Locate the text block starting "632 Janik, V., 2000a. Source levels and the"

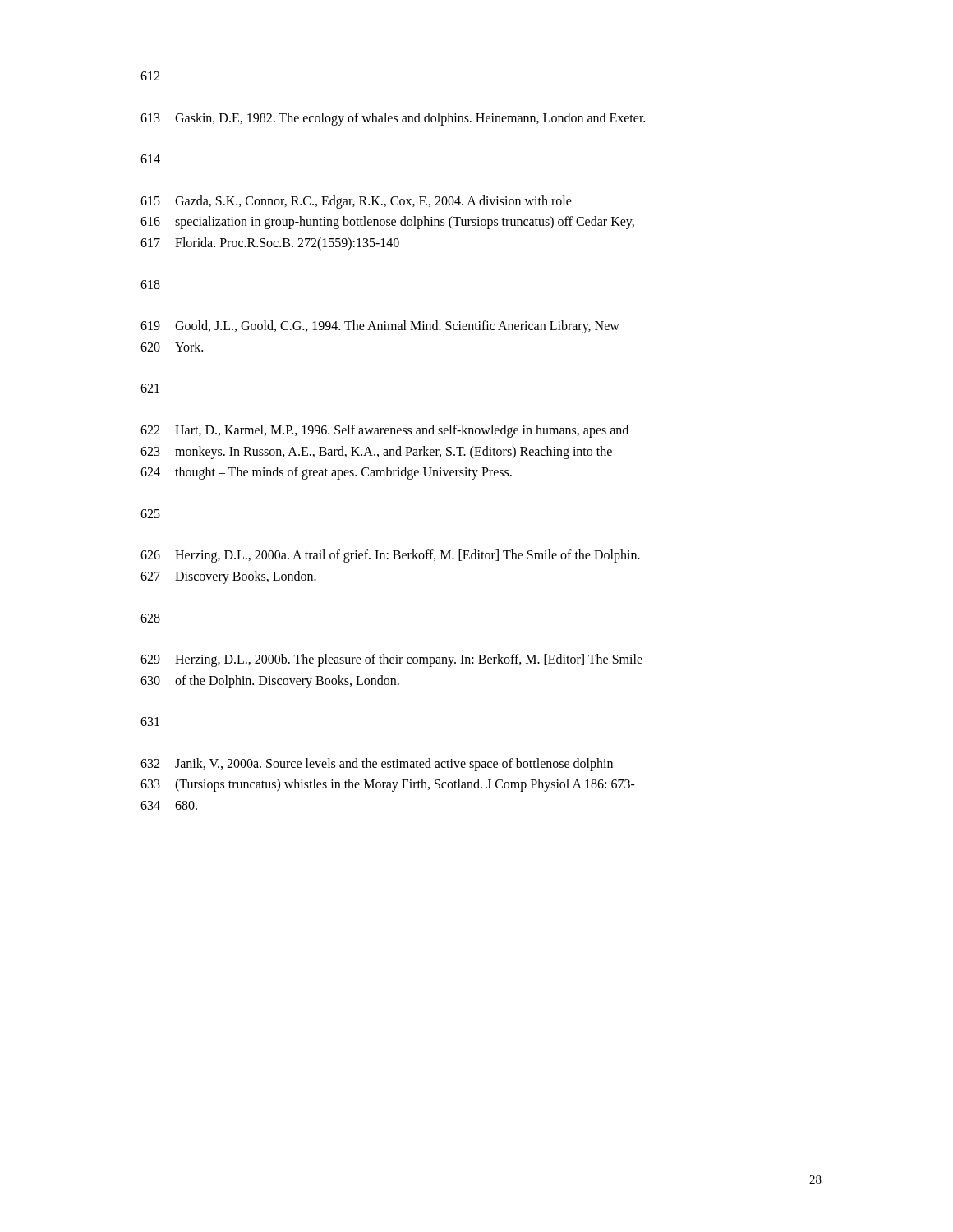[468, 764]
